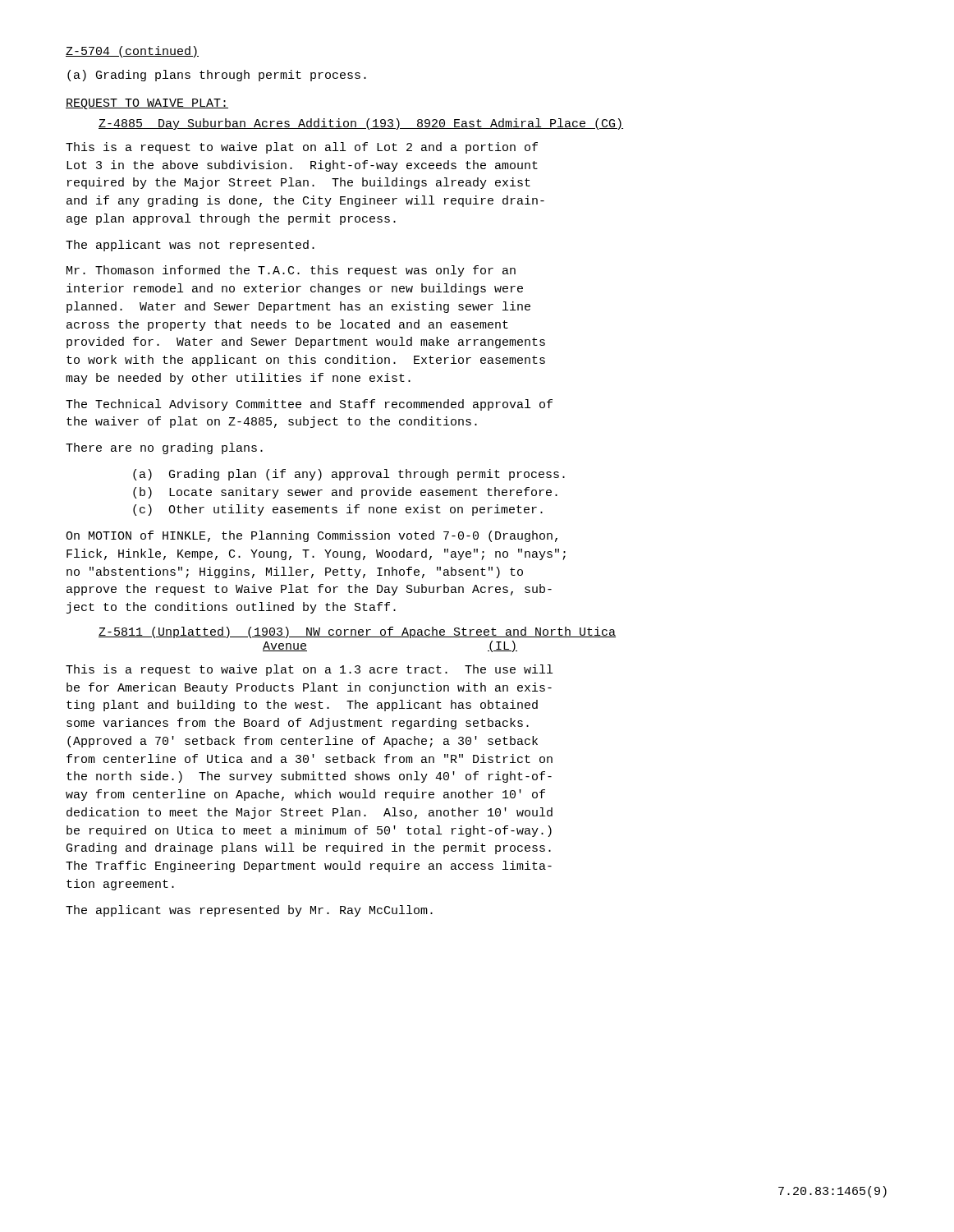The width and height of the screenshot is (954, 1232).
Task: Find the section header that reads "Z-5704 (continued)"
Action: 132,52
